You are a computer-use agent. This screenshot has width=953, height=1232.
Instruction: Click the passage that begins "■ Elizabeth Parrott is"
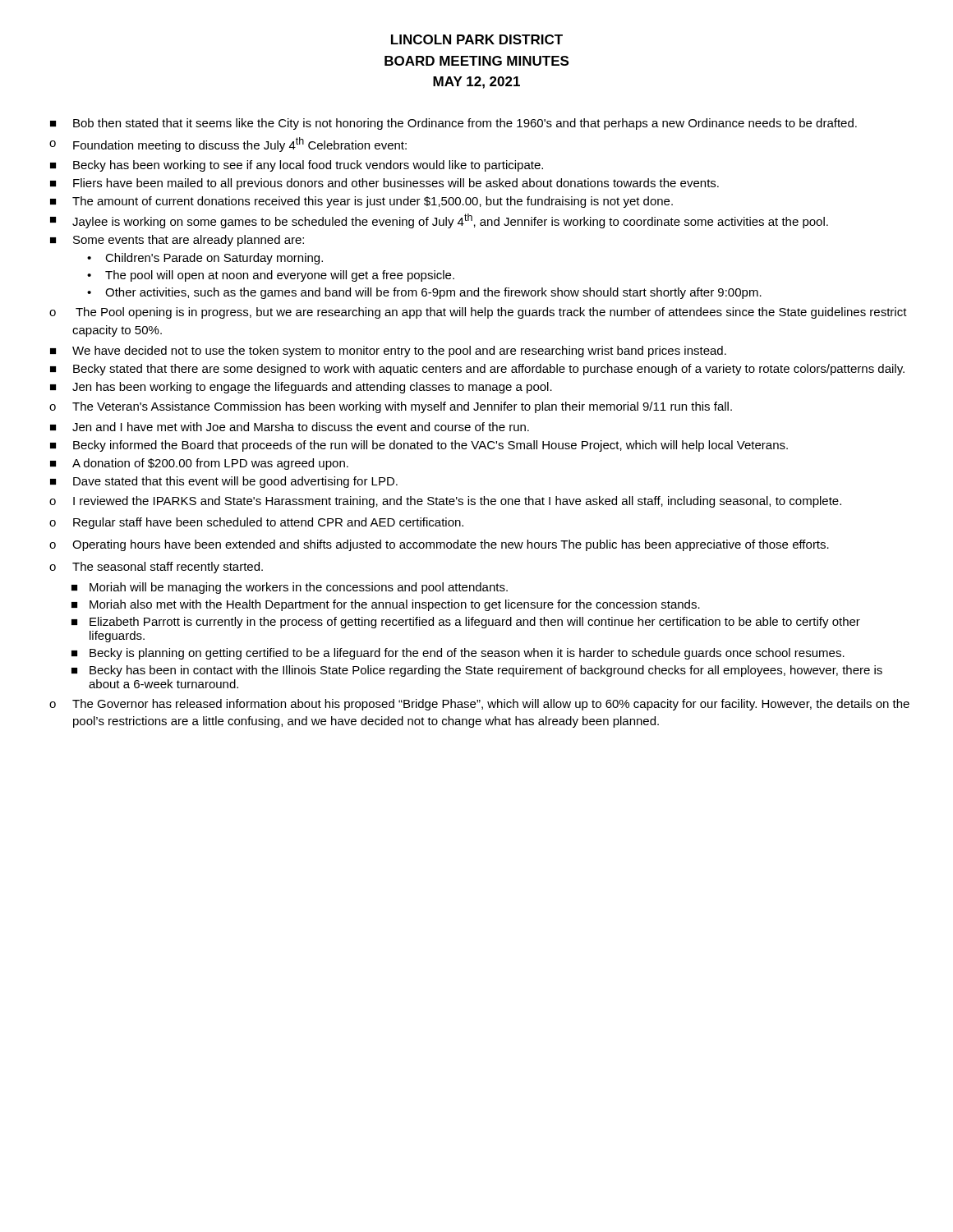(491, 628)
